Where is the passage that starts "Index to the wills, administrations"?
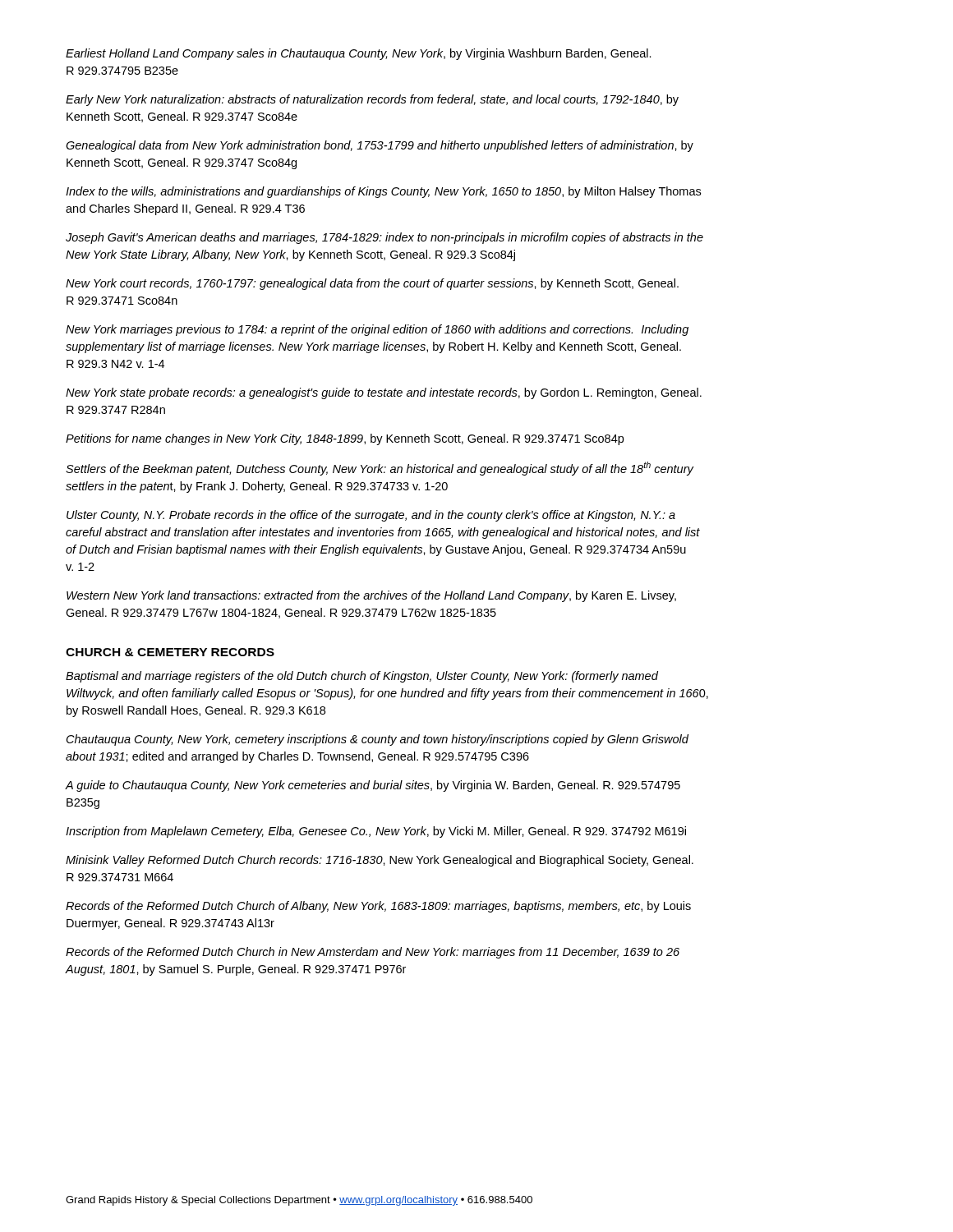 tap(476, 201)
